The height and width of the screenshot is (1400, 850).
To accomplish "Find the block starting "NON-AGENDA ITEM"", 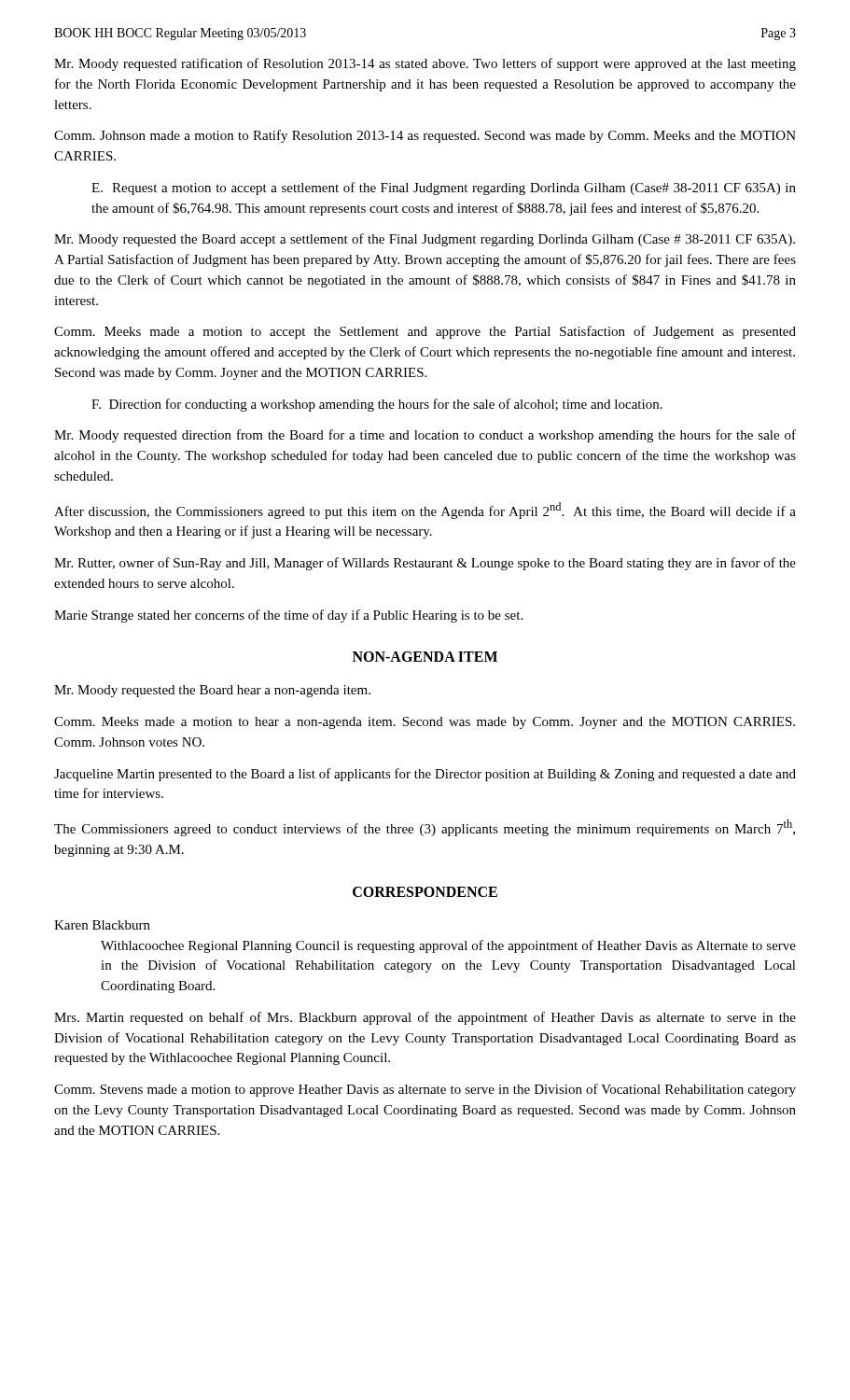I will (425, 657).
